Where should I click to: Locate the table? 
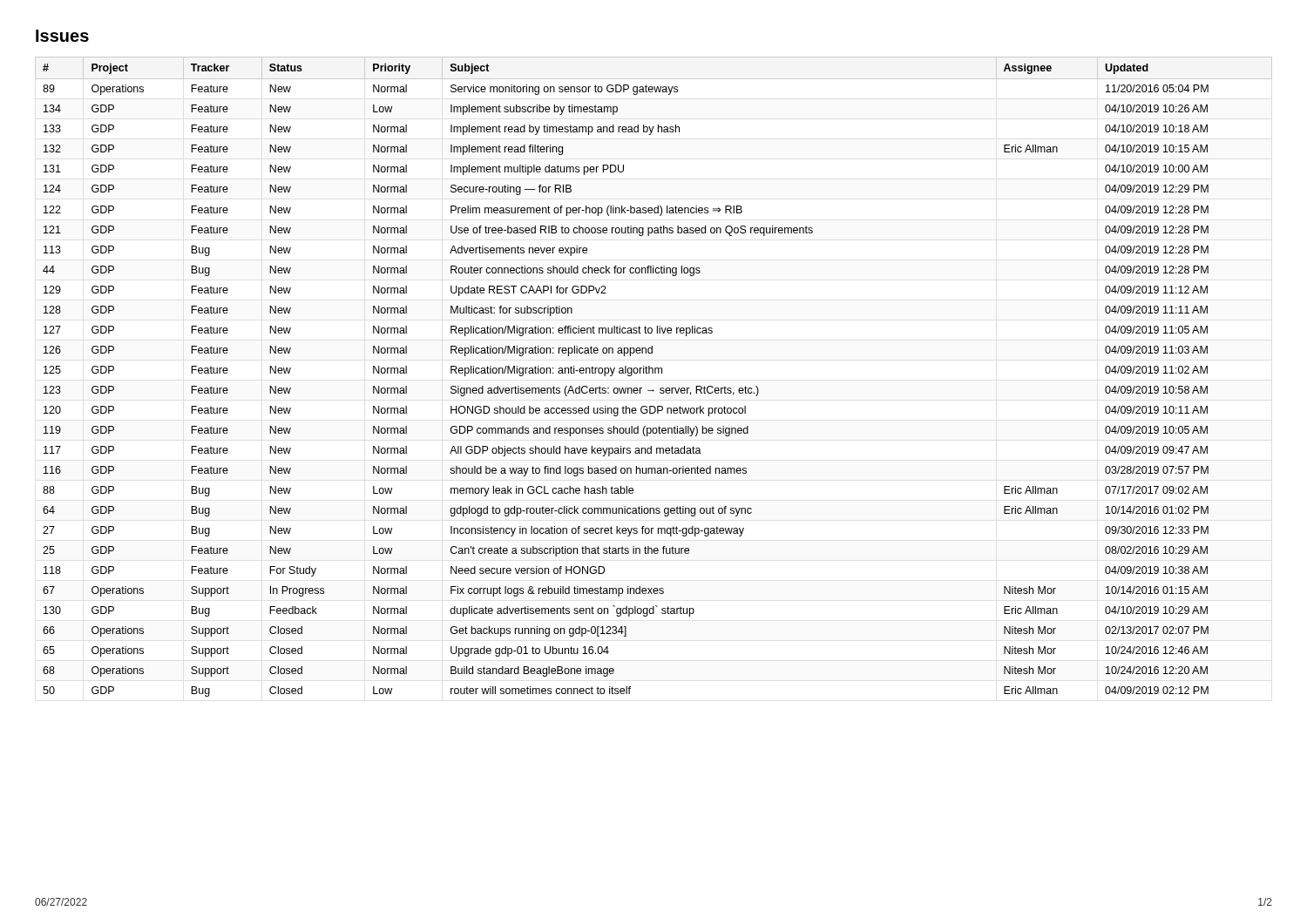point(654,379)
